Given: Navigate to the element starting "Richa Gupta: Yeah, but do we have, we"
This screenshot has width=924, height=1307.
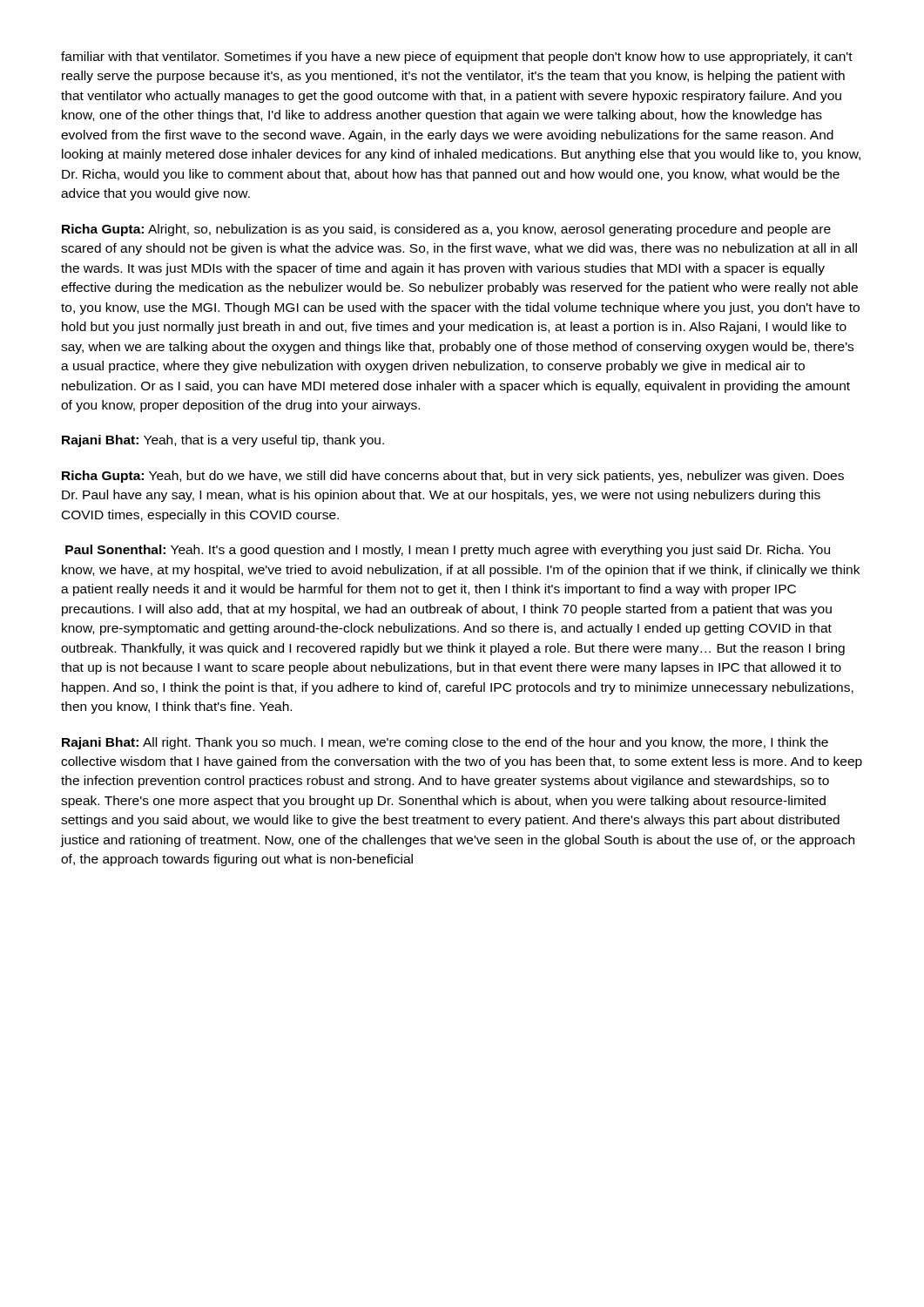Looking at the screenshot, I should (x=453, y=495).
